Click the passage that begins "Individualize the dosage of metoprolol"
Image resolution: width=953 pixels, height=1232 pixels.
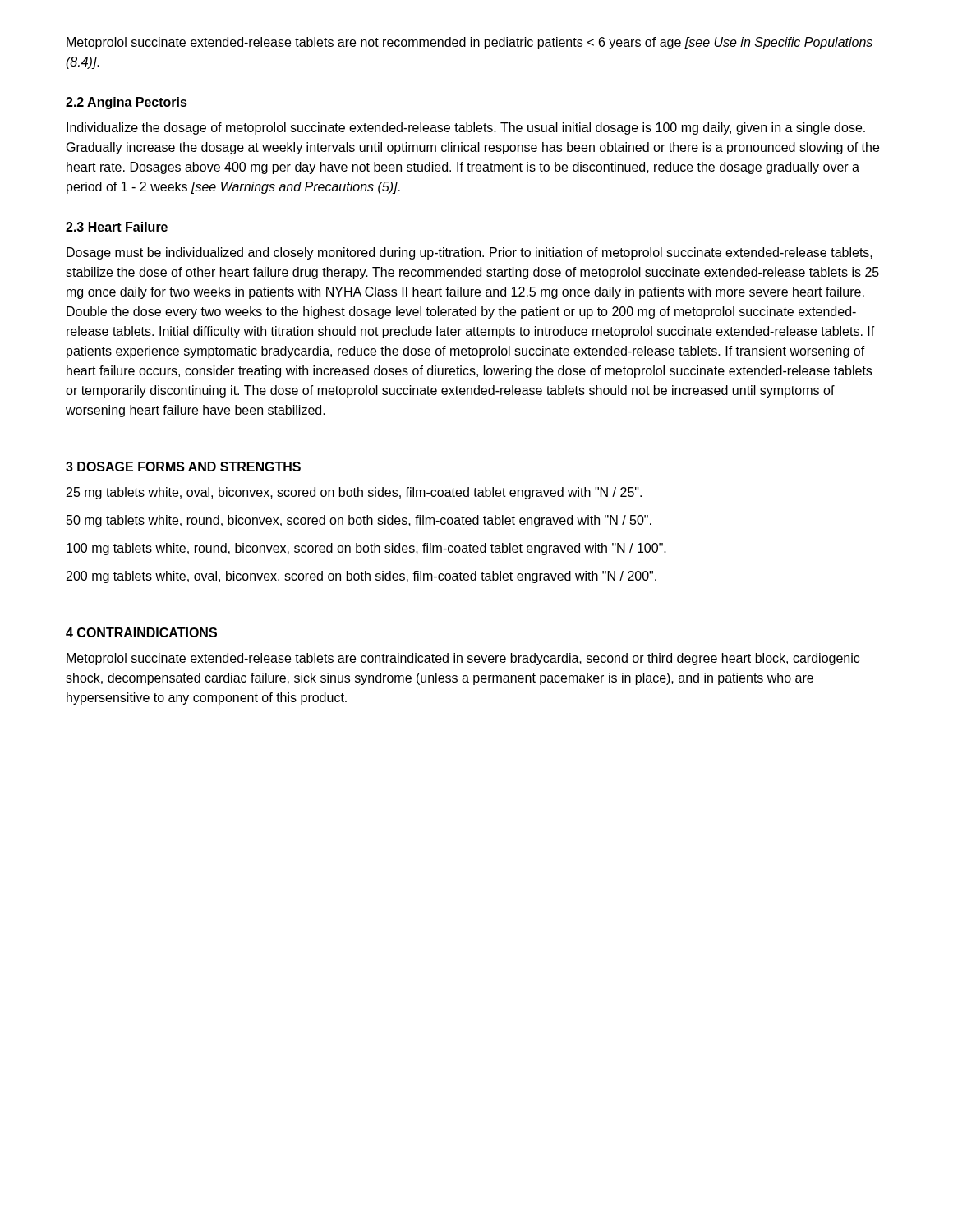point(473,157)
